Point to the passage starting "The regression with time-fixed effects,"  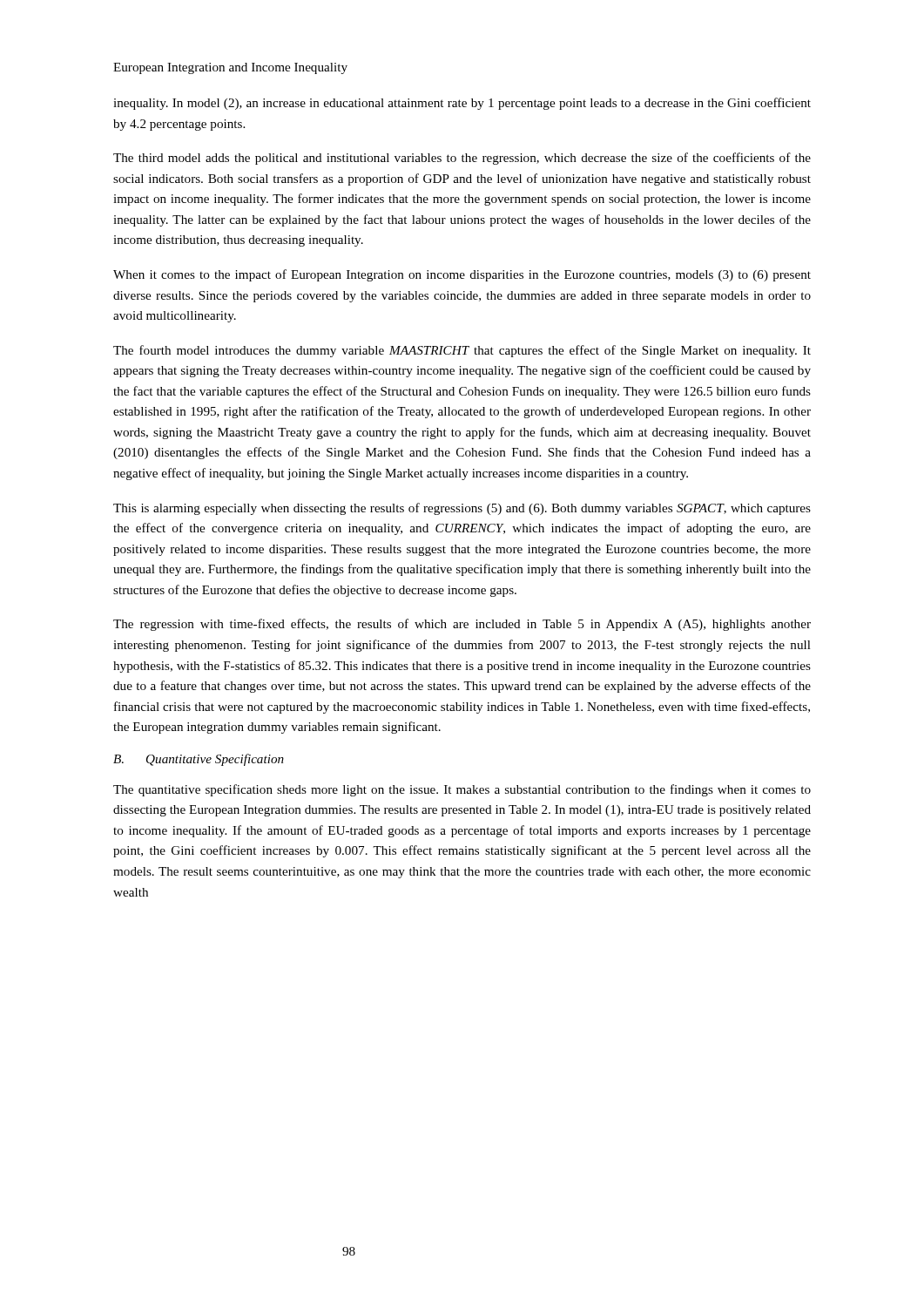pyautogui.click(x=462, y=675)
